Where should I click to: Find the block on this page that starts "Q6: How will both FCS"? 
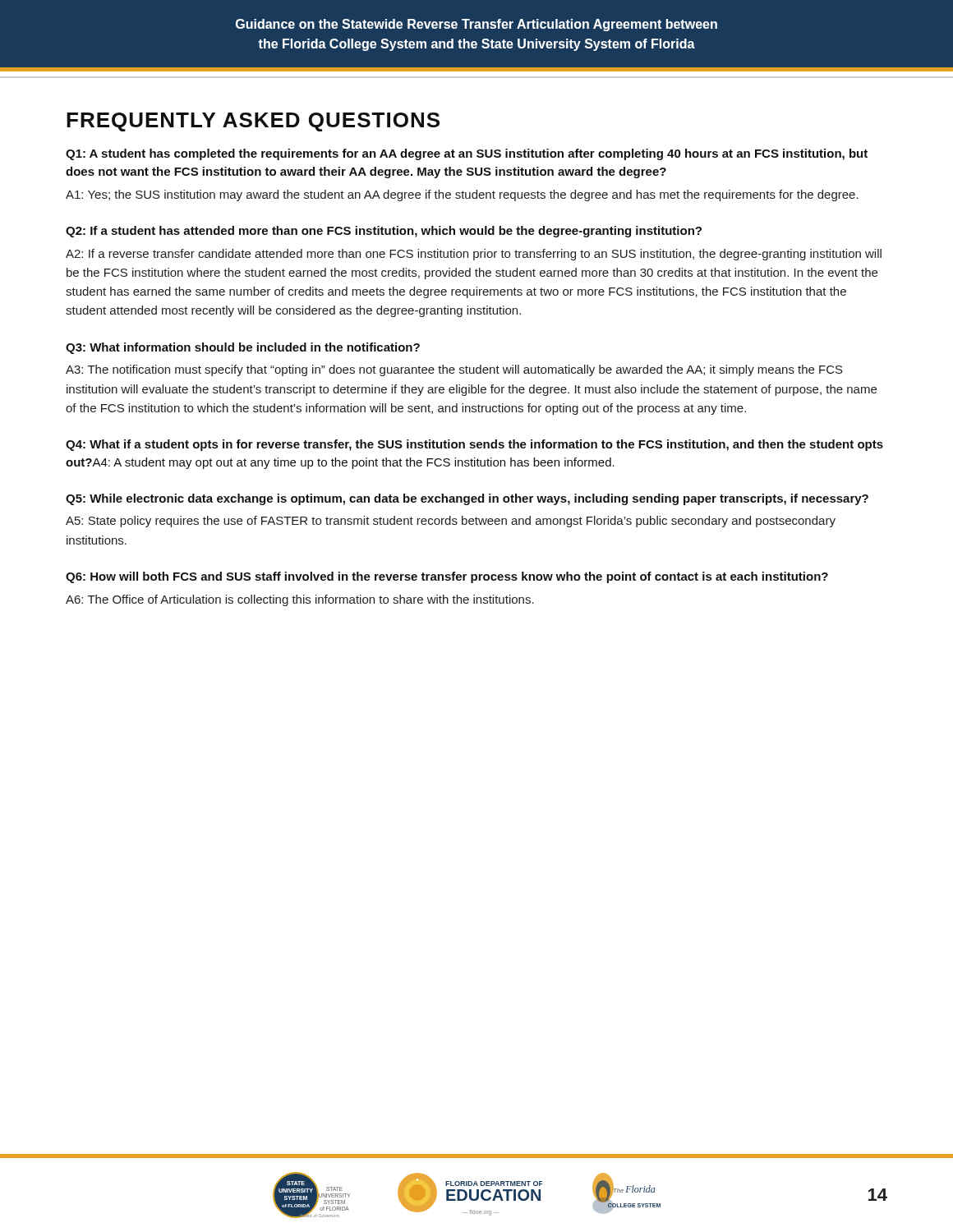coord(476,588)
